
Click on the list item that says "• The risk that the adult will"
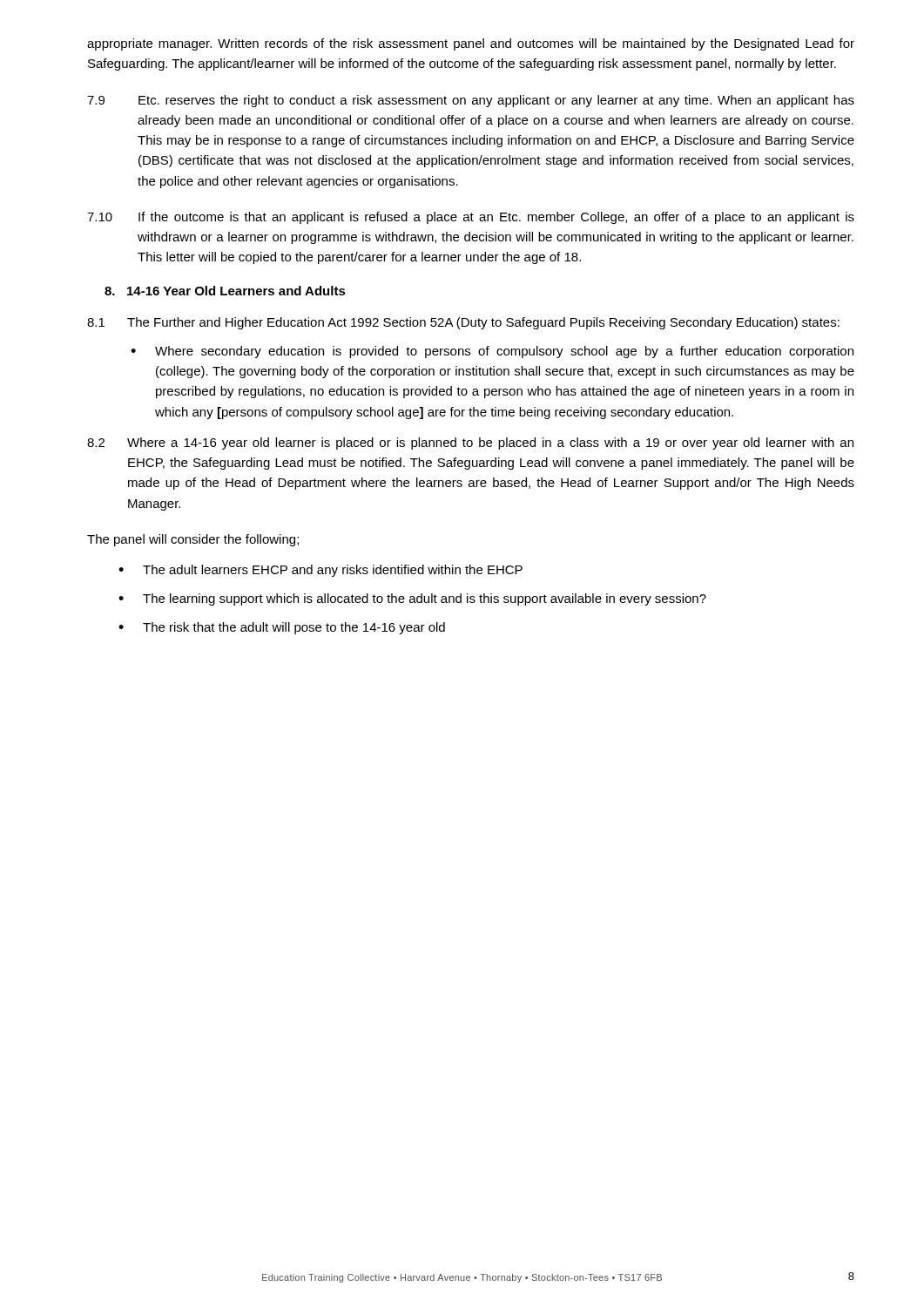(282, 628)
